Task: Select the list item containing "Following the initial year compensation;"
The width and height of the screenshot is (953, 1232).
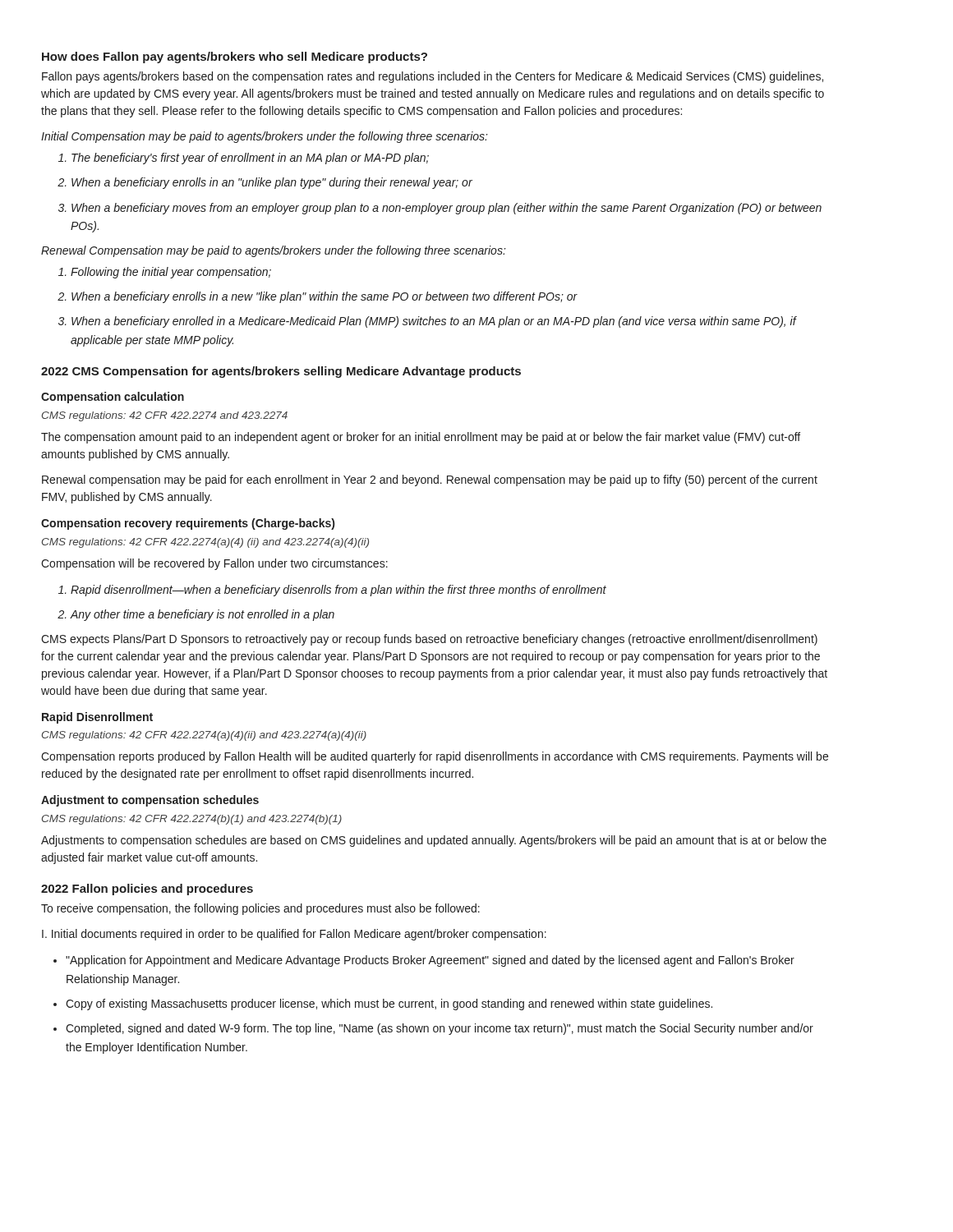Action: [165, 273]
